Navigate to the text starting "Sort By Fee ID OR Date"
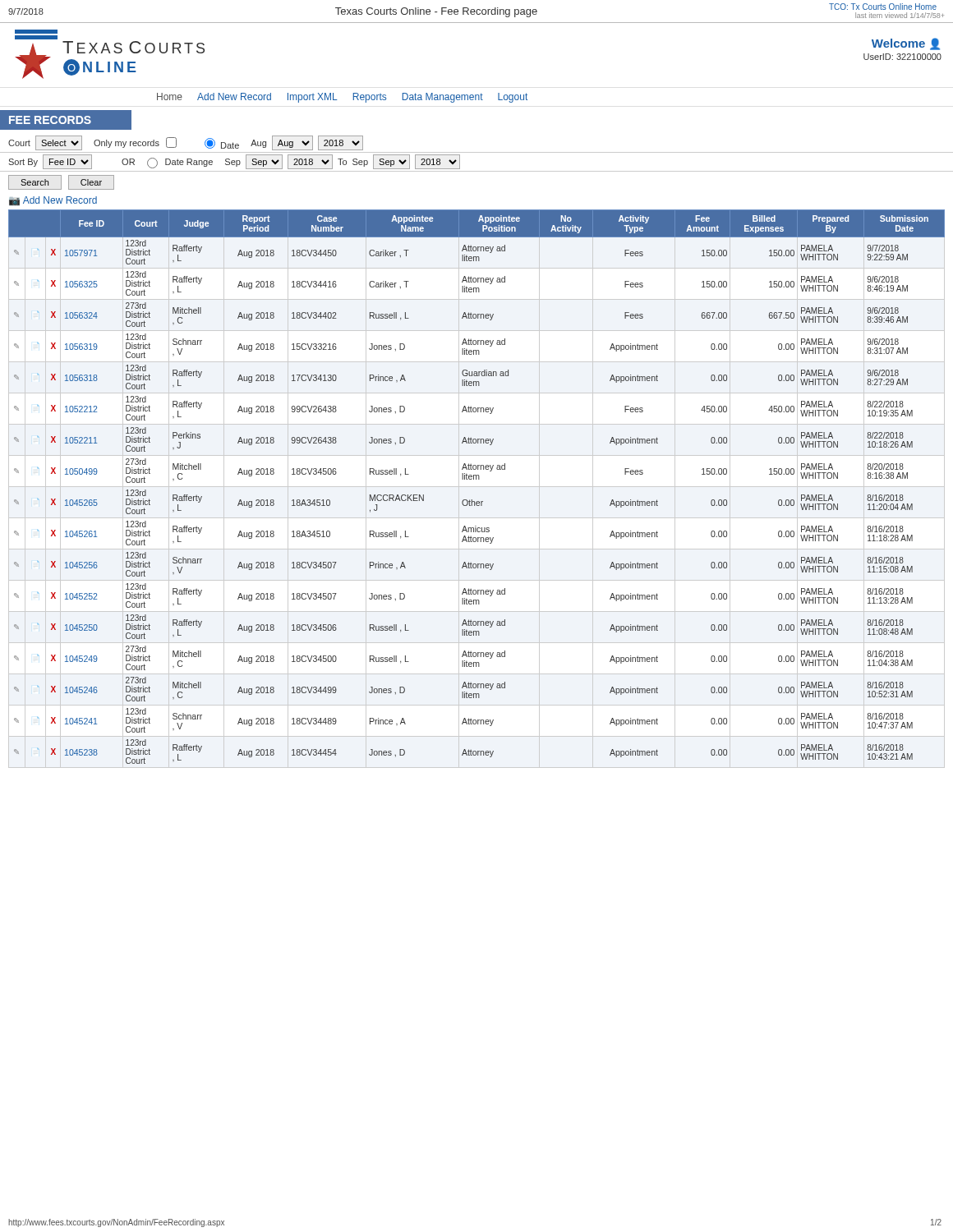This screenshot has height=1232, width=953. [234, 162]
